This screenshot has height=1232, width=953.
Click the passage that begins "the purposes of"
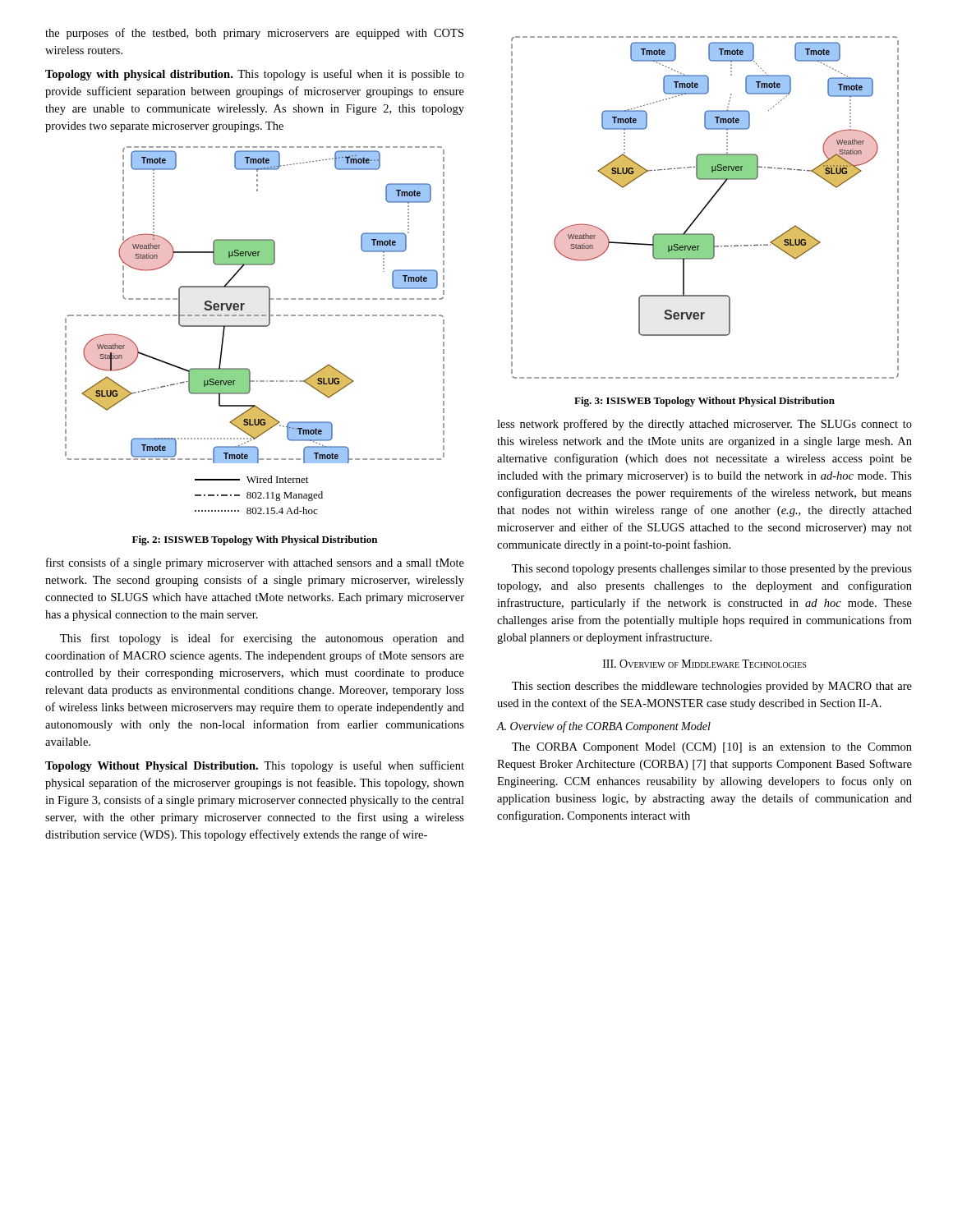pos(255,80)
